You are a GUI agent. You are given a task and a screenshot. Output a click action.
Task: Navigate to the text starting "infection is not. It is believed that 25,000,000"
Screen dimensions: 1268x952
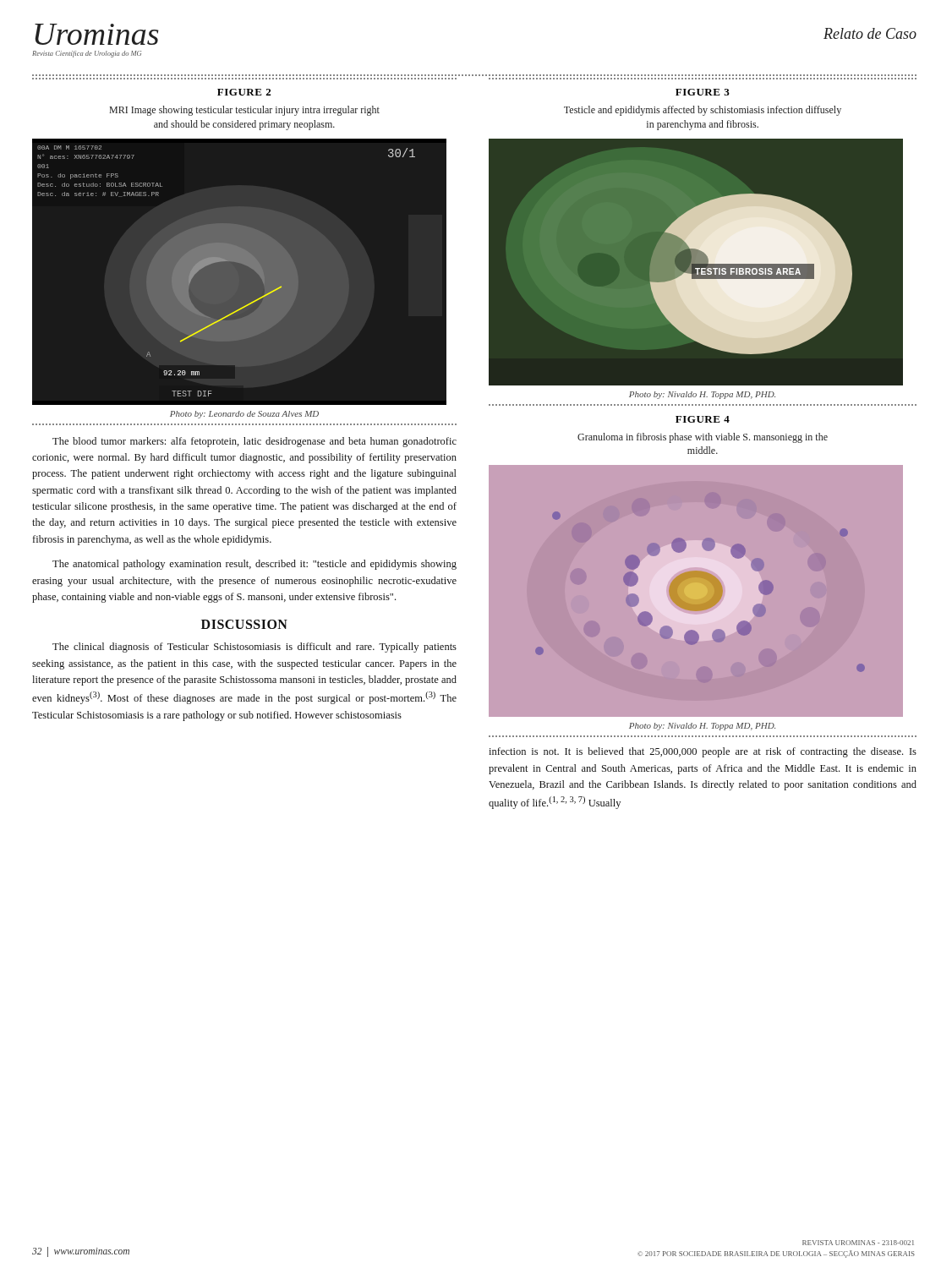click(703, 778)
